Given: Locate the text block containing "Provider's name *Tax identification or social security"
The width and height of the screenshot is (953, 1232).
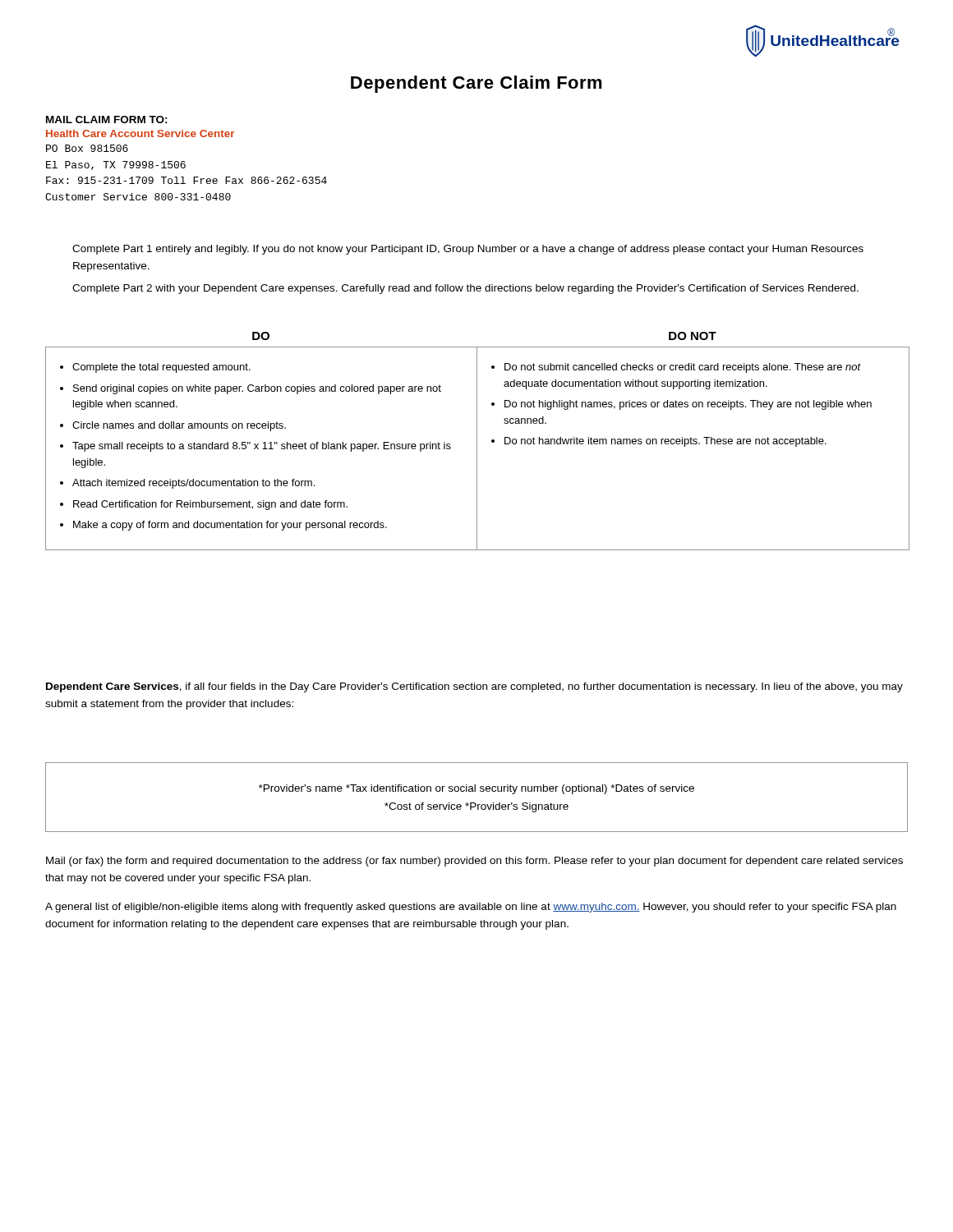Looking at the screenshot, I should click(x=476, y=797).
